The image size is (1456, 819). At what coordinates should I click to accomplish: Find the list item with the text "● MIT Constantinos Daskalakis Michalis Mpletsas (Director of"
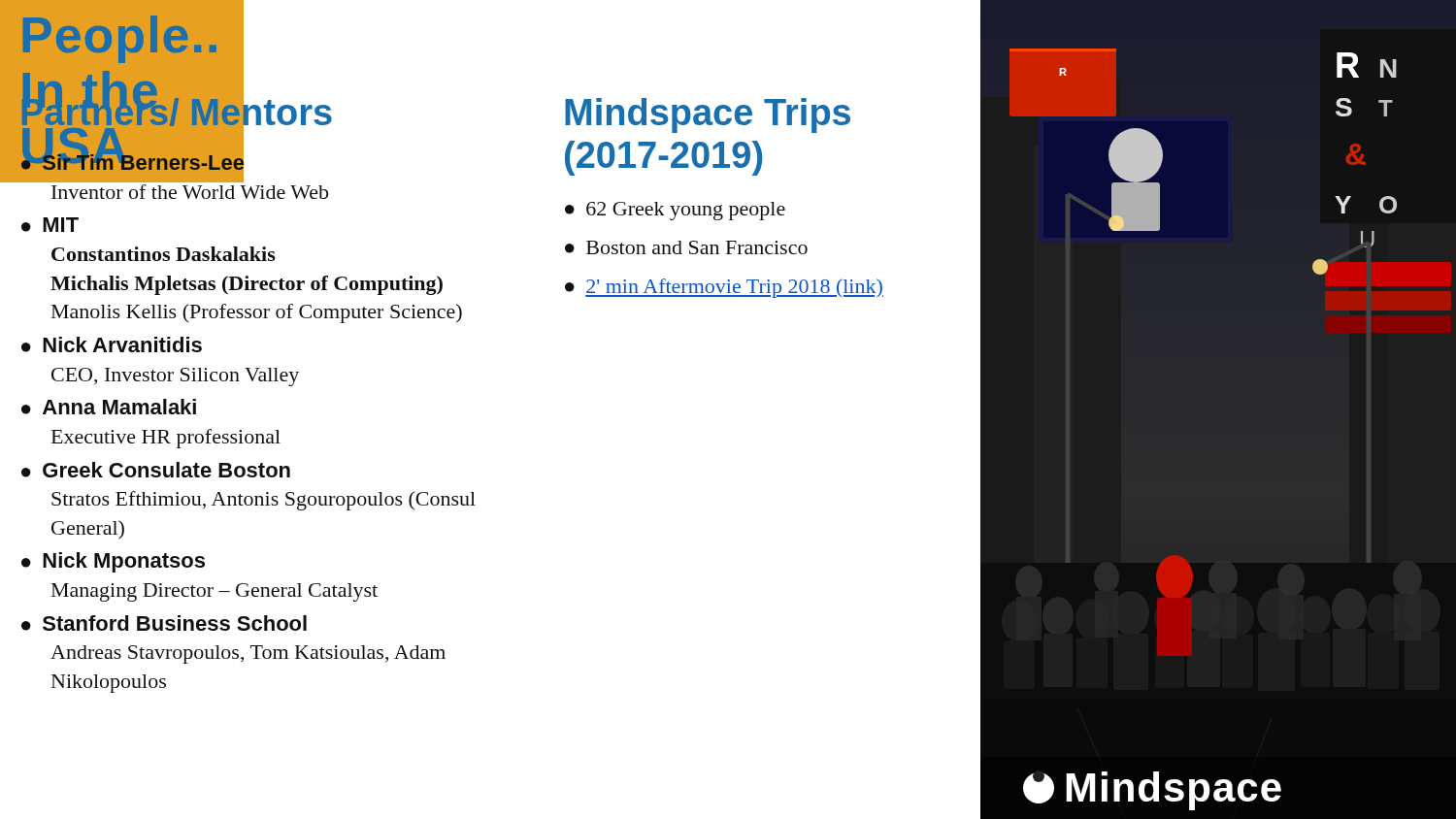point(277,269)
